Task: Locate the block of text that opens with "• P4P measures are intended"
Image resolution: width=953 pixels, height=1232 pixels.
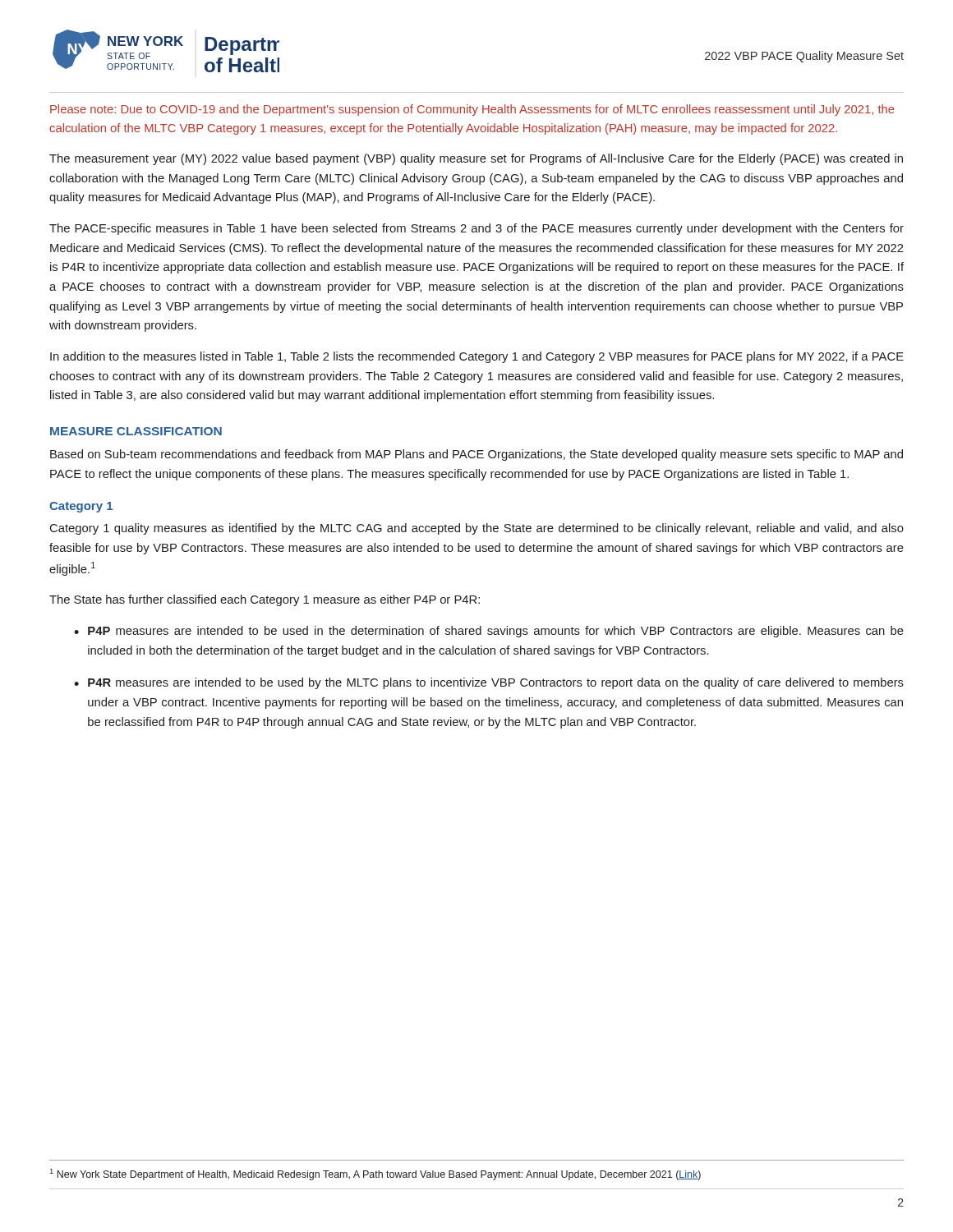Action: click(489, 641)
